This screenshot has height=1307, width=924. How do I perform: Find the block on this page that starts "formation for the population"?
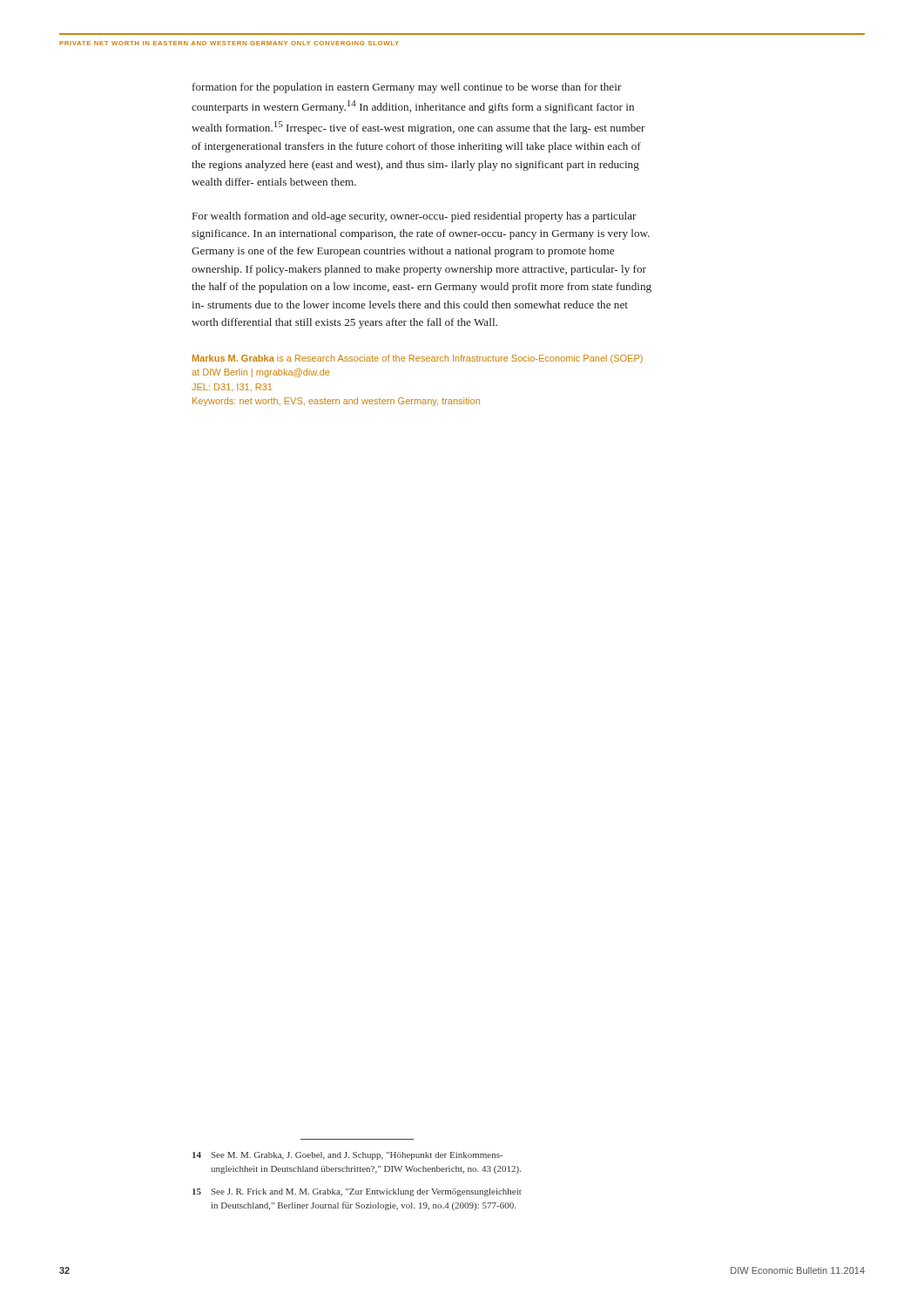point(422,205)
